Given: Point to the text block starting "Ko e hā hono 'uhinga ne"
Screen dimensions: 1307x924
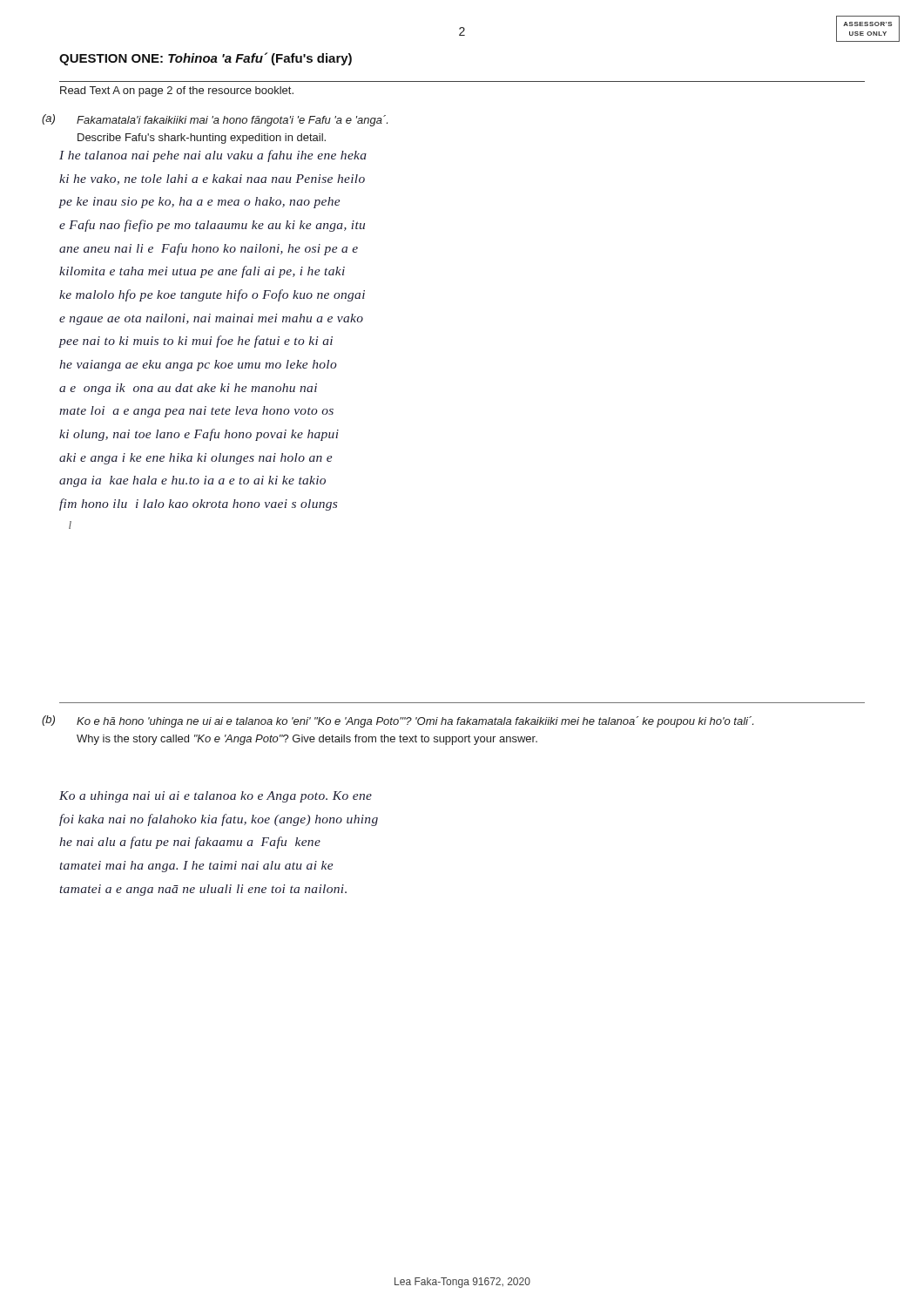Looking at the screenshot, I should (x=416, y=730).
